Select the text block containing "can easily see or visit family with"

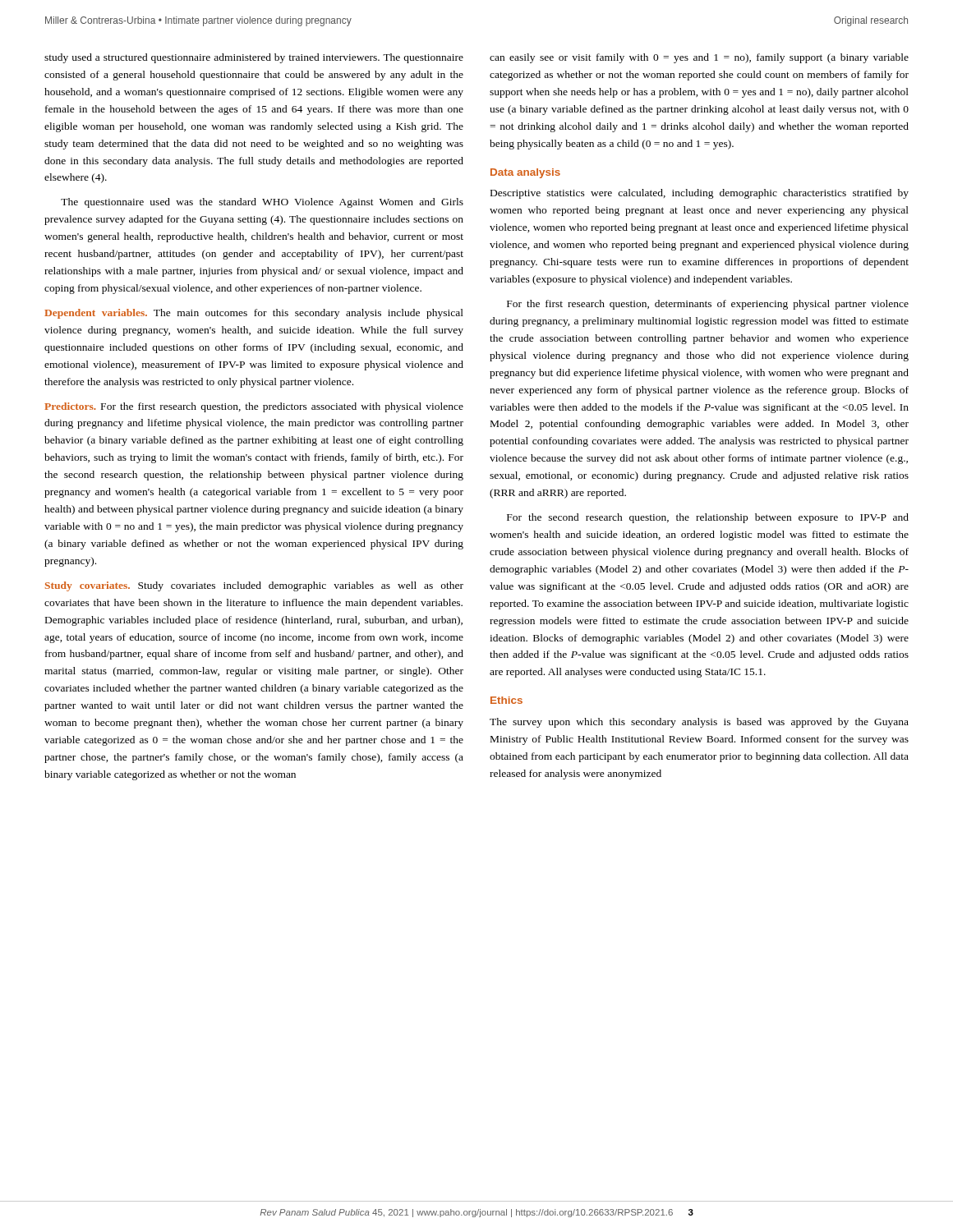click(x=699, y=101)
